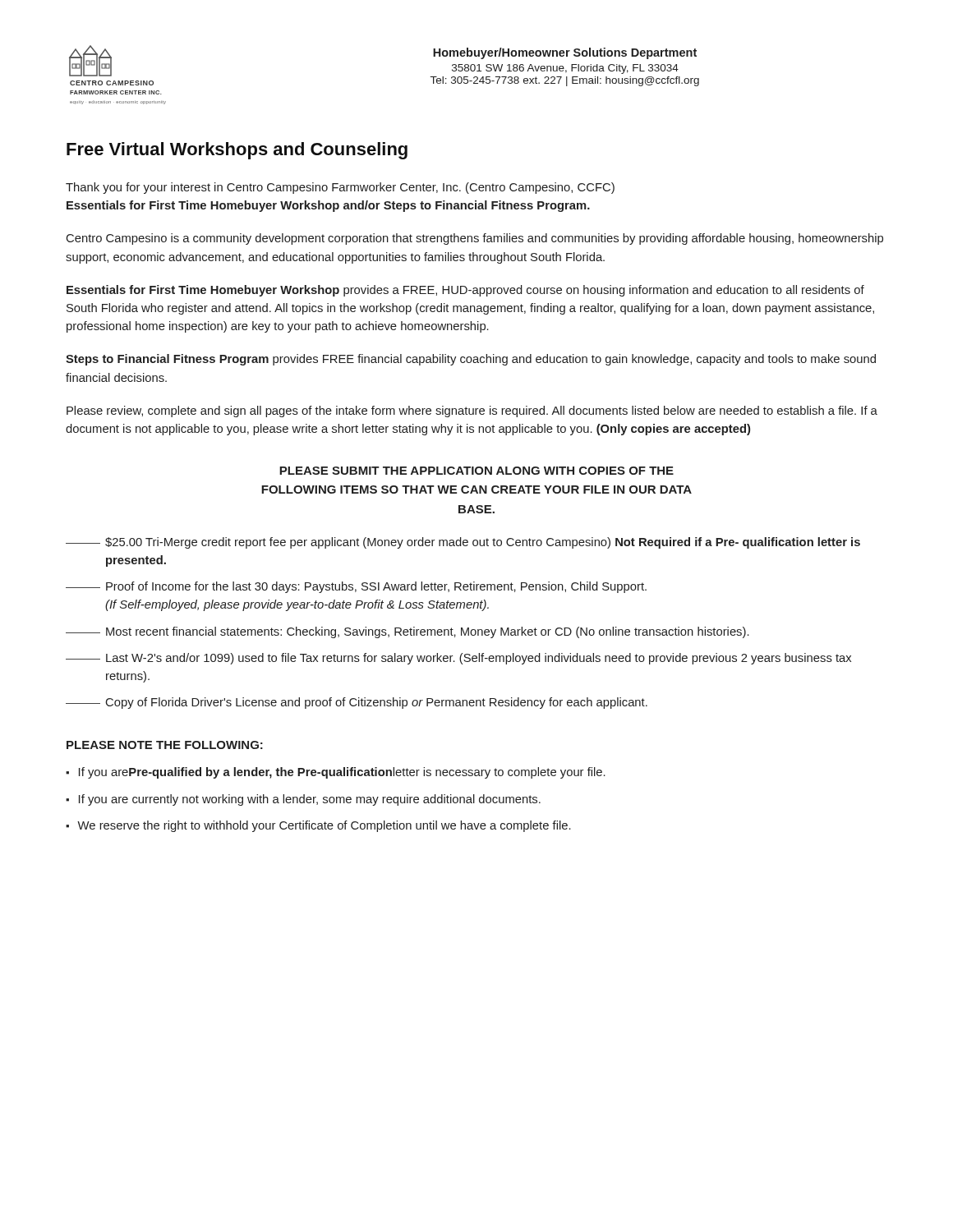Click on the text starting "Copy of Florida Driver's License and"
The image size is (953, 1232).
coord(476,702)
